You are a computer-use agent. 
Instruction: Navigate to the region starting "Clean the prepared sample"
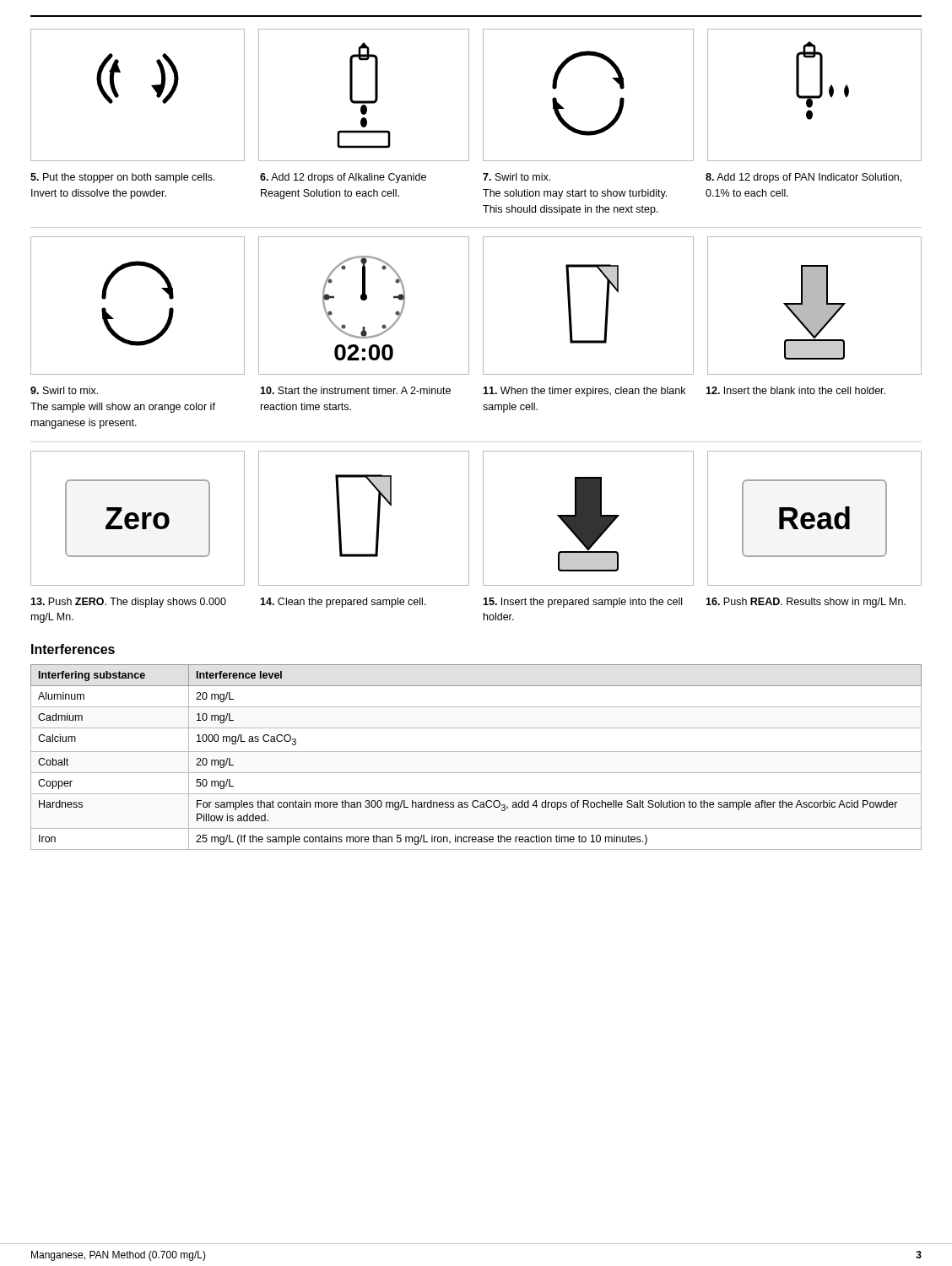click(343, 601)
